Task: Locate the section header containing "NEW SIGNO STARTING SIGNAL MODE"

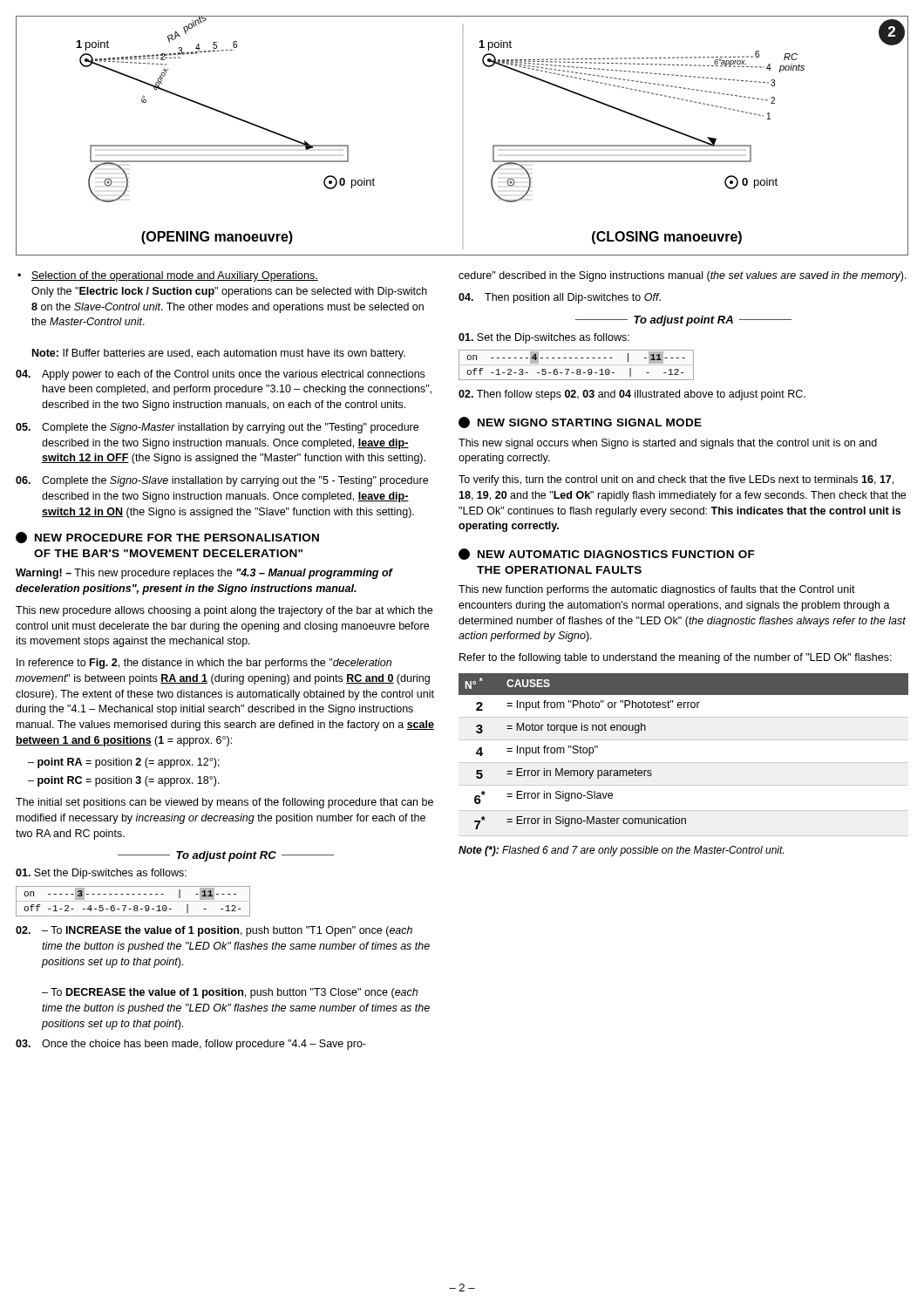Action: [580, 423]
